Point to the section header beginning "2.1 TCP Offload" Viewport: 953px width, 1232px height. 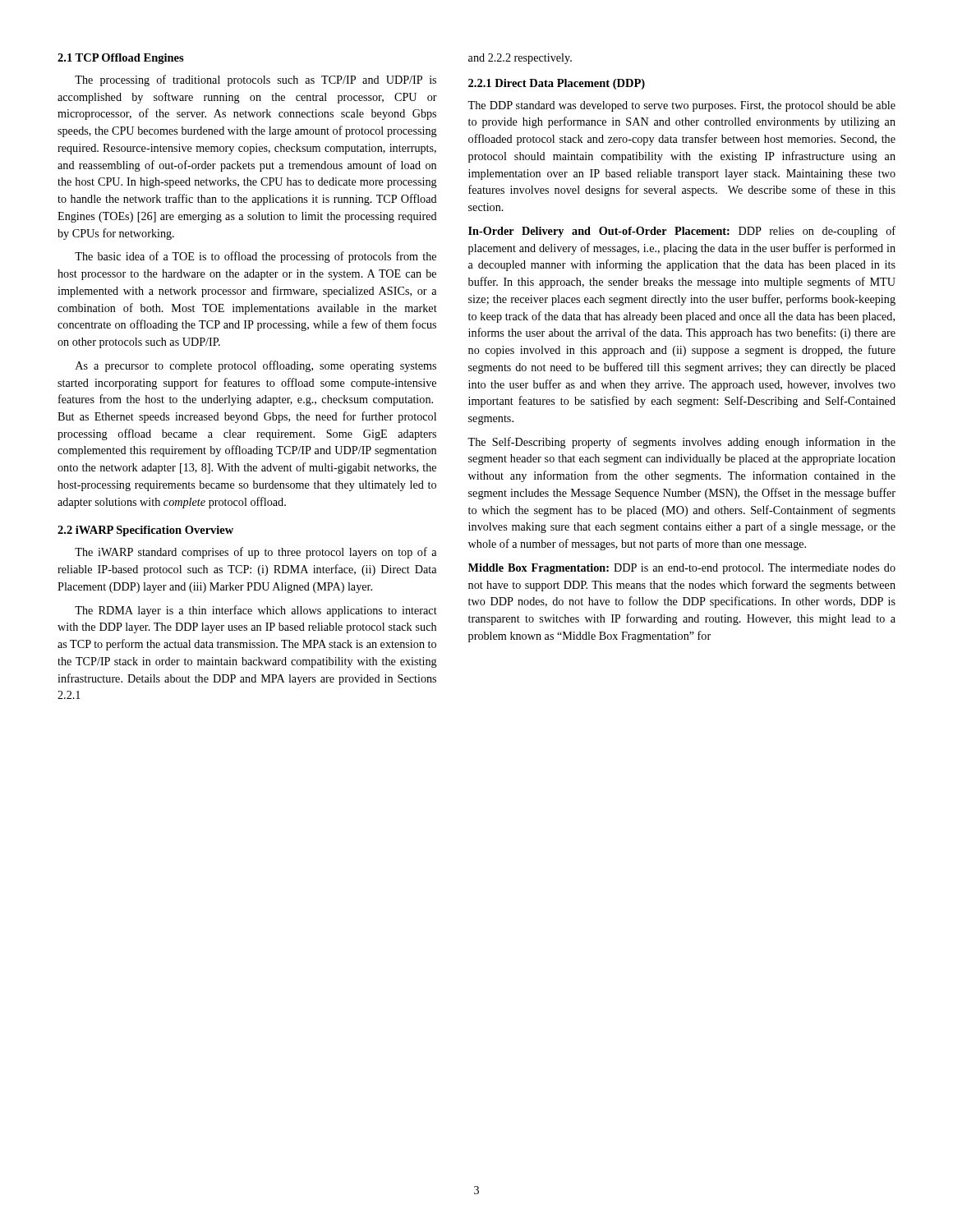121,57
